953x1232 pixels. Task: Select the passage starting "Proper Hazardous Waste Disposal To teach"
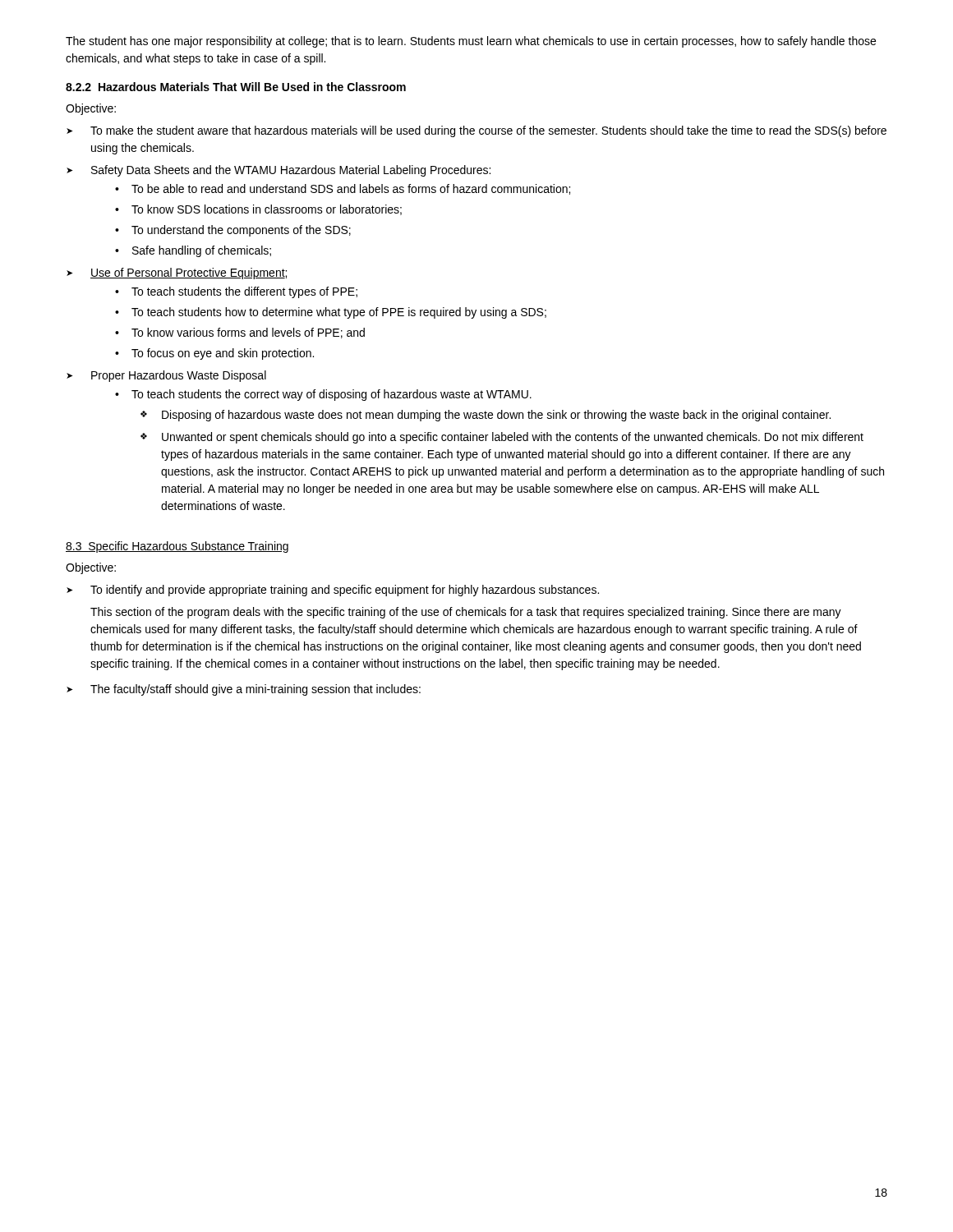click(489, 442)
